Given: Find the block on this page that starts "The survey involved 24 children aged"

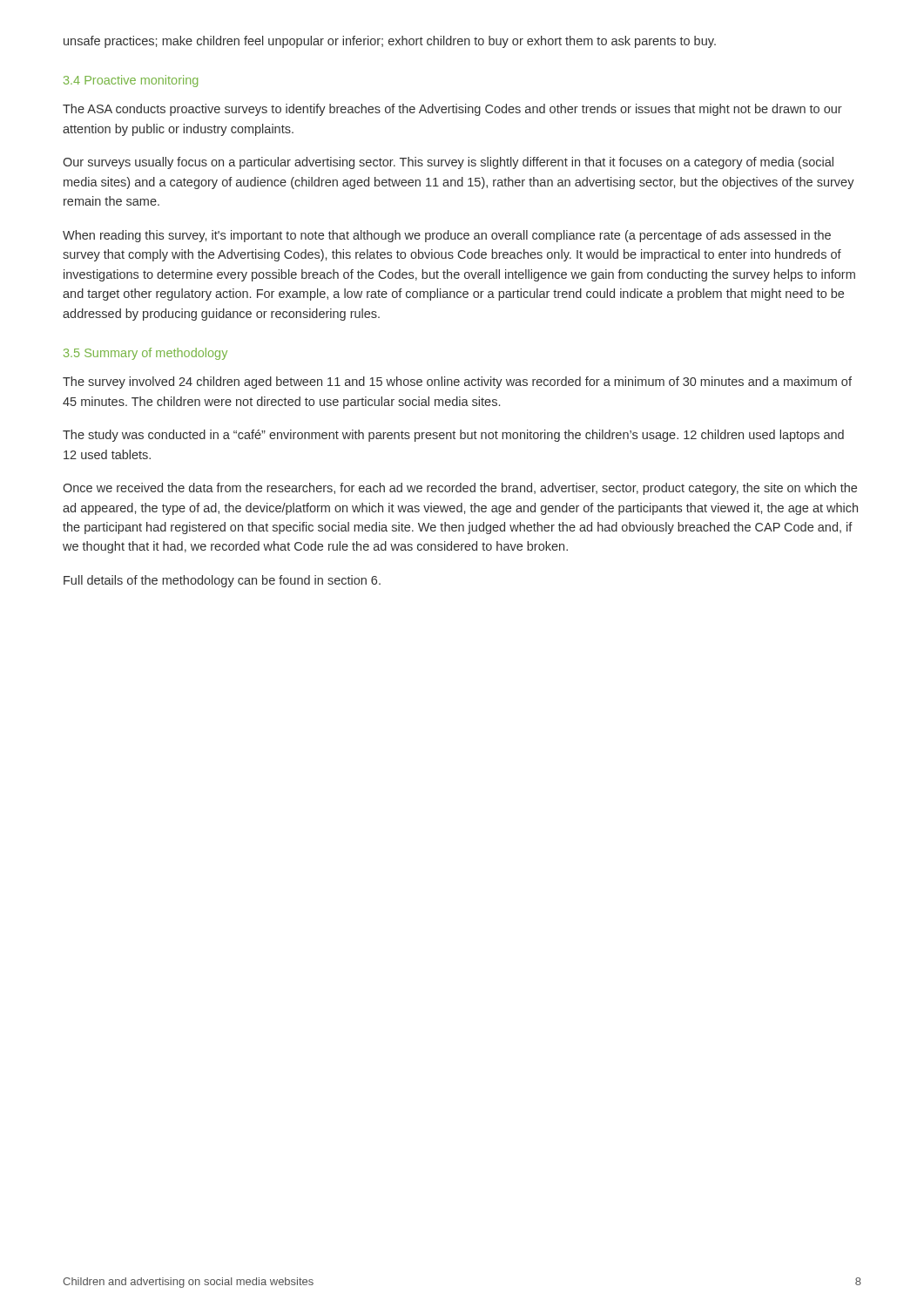Looking at the screenshot, I should 457,392.
